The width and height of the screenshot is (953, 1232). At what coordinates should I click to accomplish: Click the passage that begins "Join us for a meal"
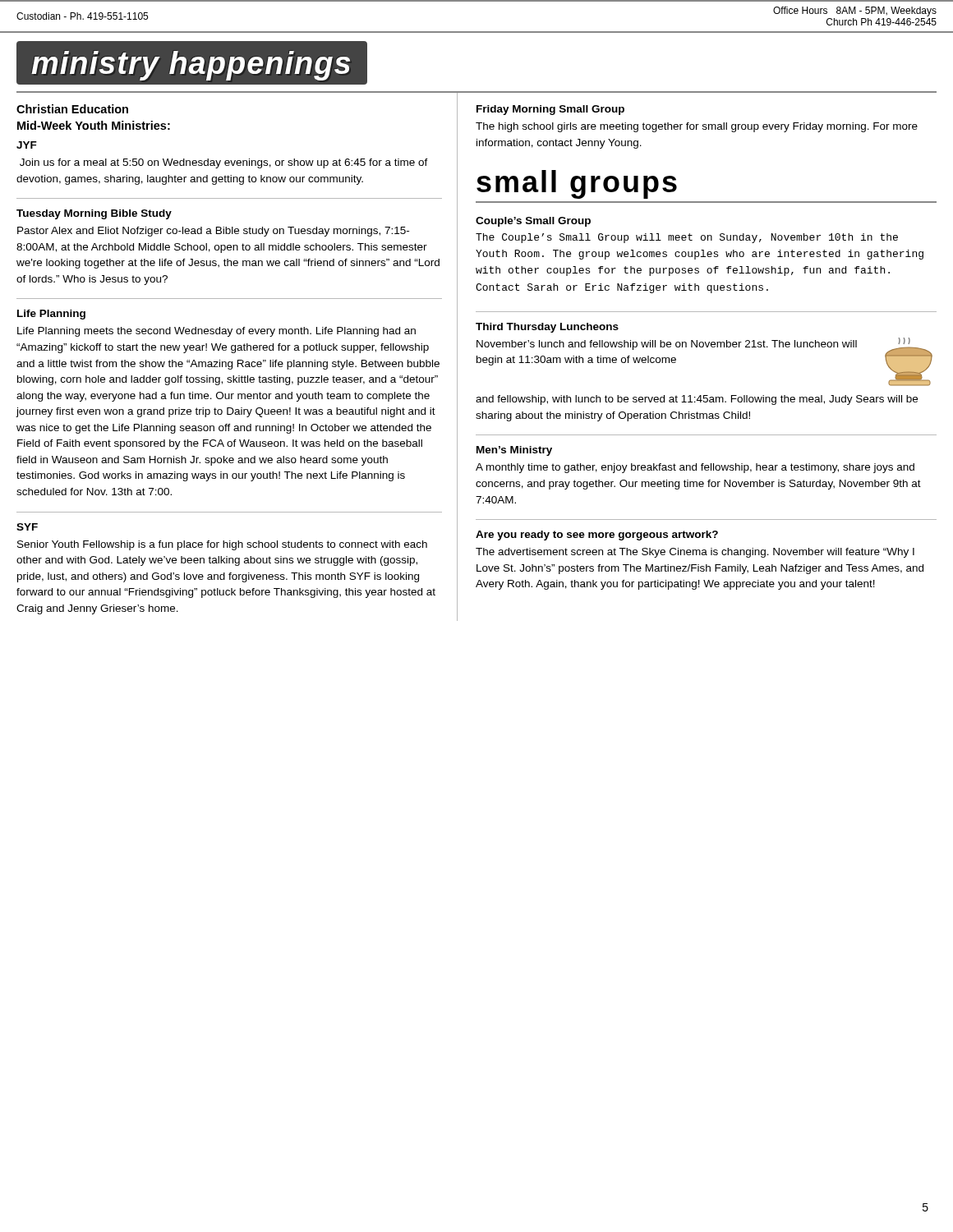222,170
